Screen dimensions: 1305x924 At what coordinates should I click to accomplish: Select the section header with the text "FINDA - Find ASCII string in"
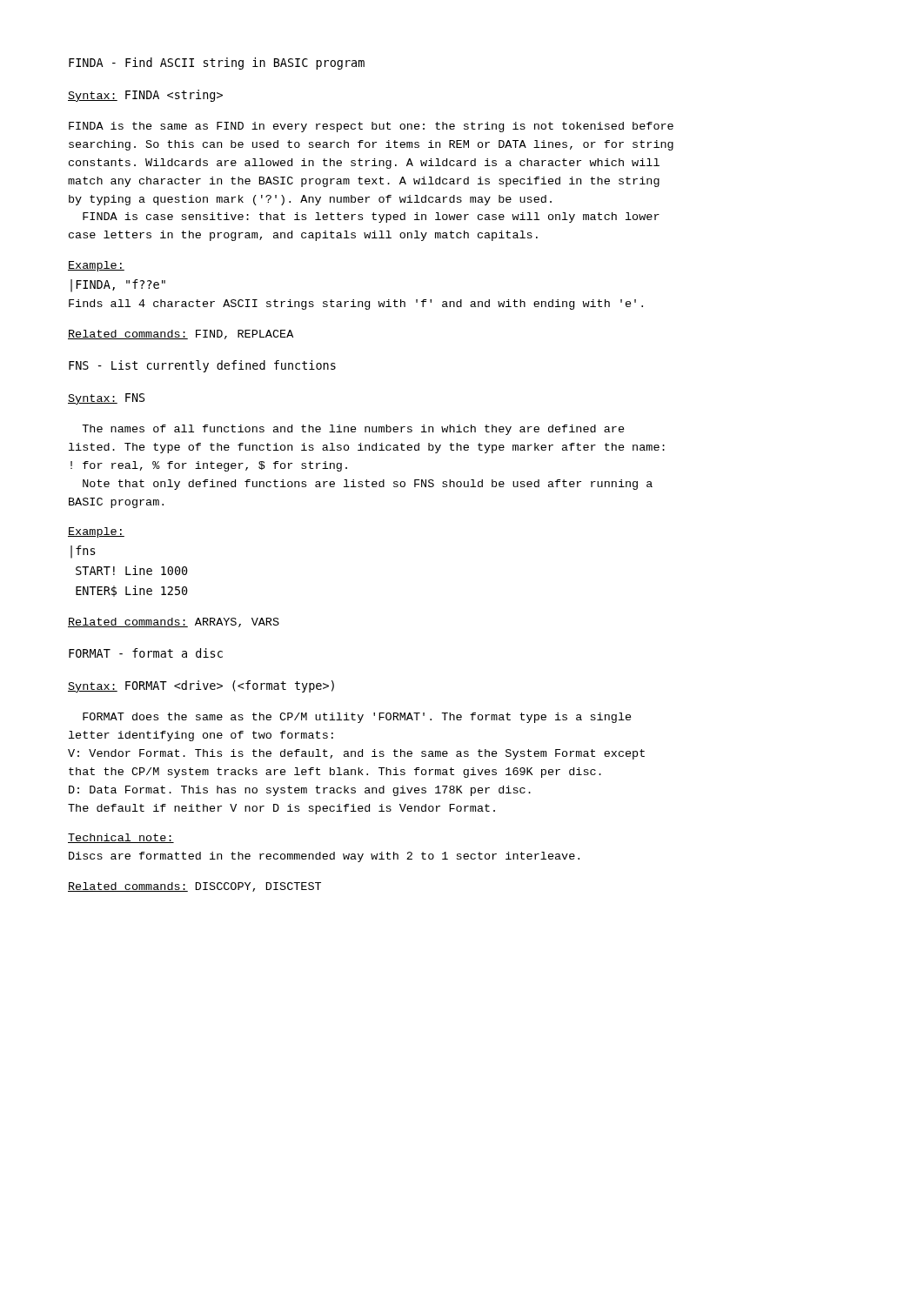click(217, 64)
